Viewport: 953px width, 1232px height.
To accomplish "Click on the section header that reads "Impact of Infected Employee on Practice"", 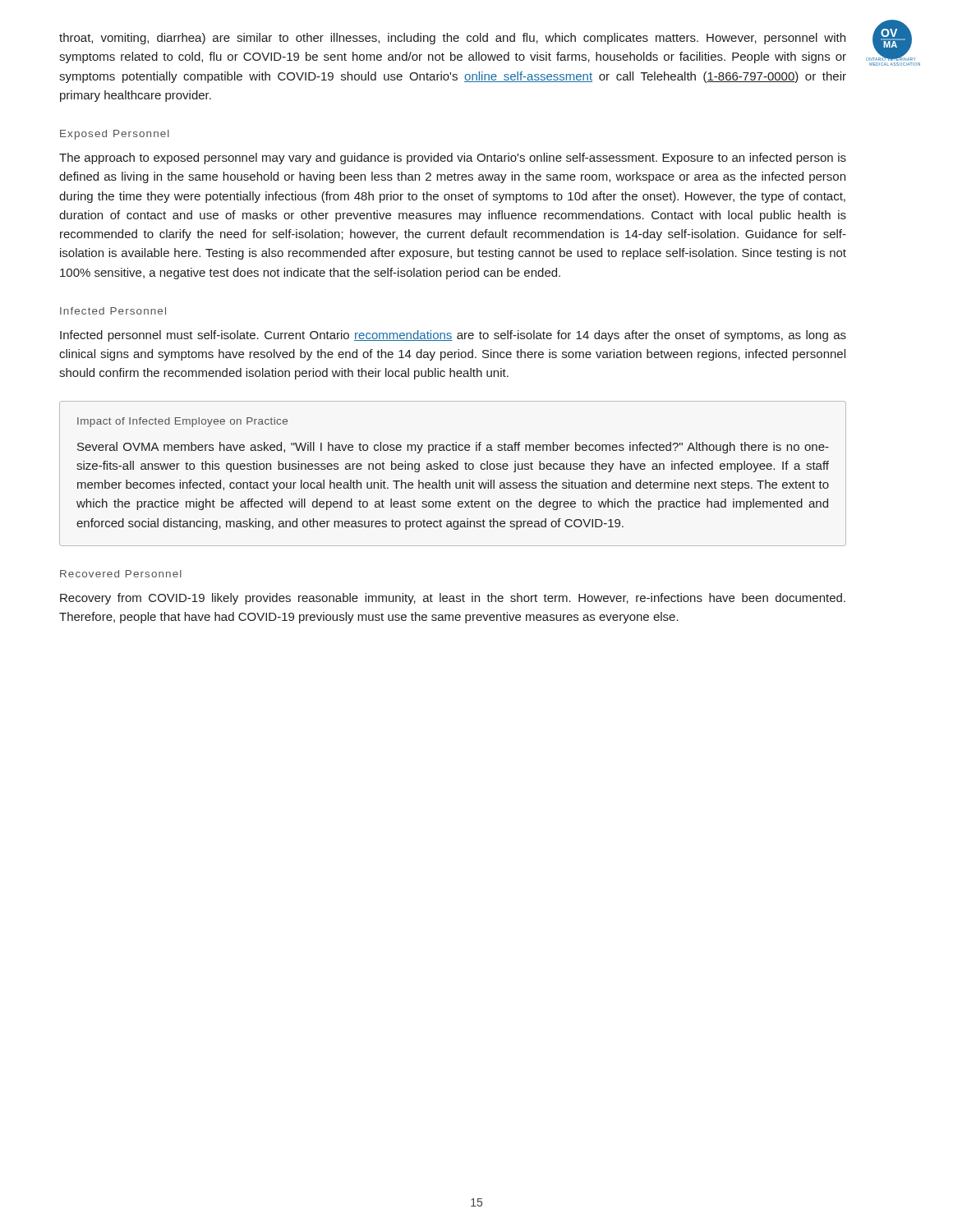I will (182, 420).
